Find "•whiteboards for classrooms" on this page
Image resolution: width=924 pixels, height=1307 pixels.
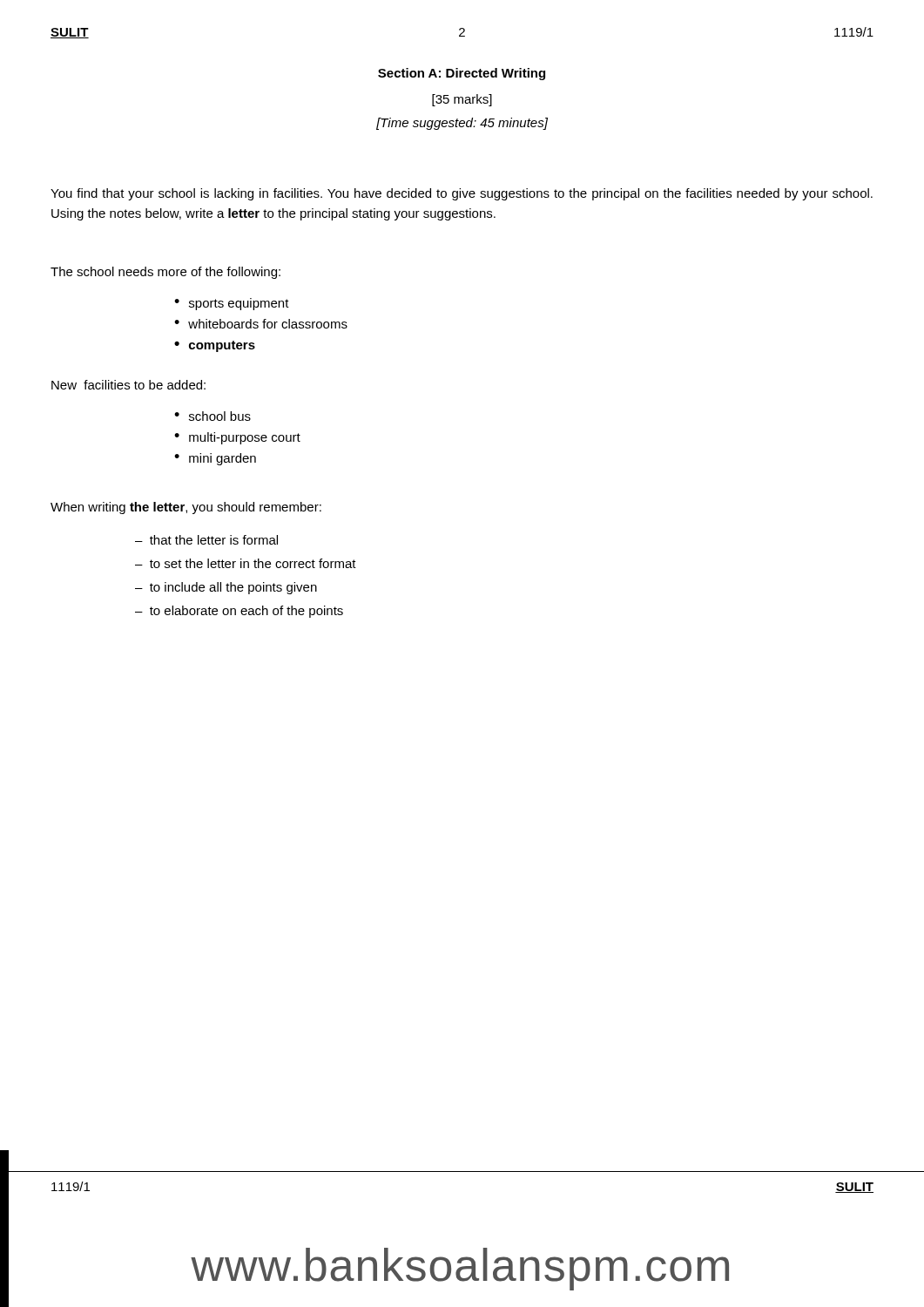tap(261, 324)
